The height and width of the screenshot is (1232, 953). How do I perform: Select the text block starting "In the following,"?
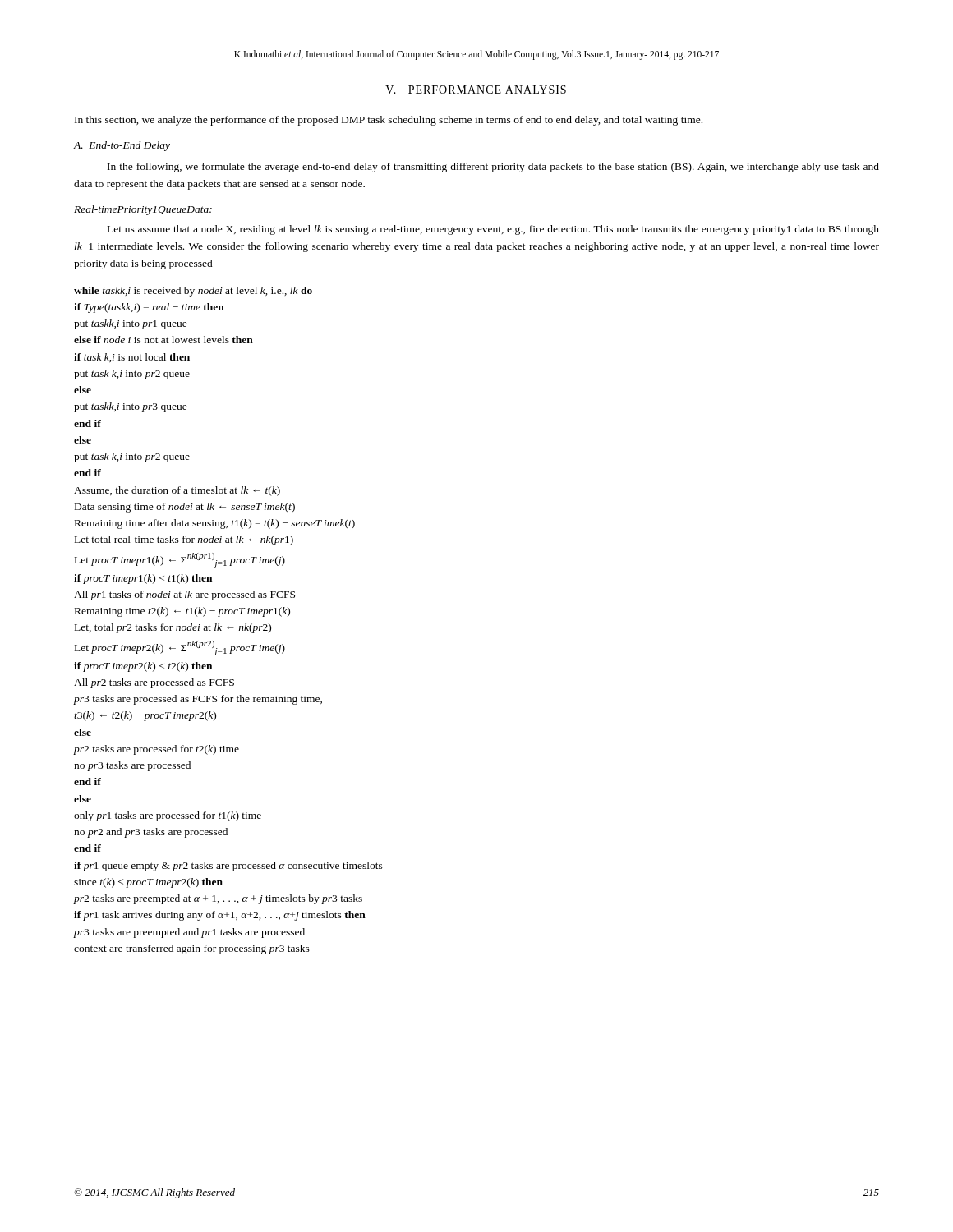pyautogui.click(x=476, y=175)
